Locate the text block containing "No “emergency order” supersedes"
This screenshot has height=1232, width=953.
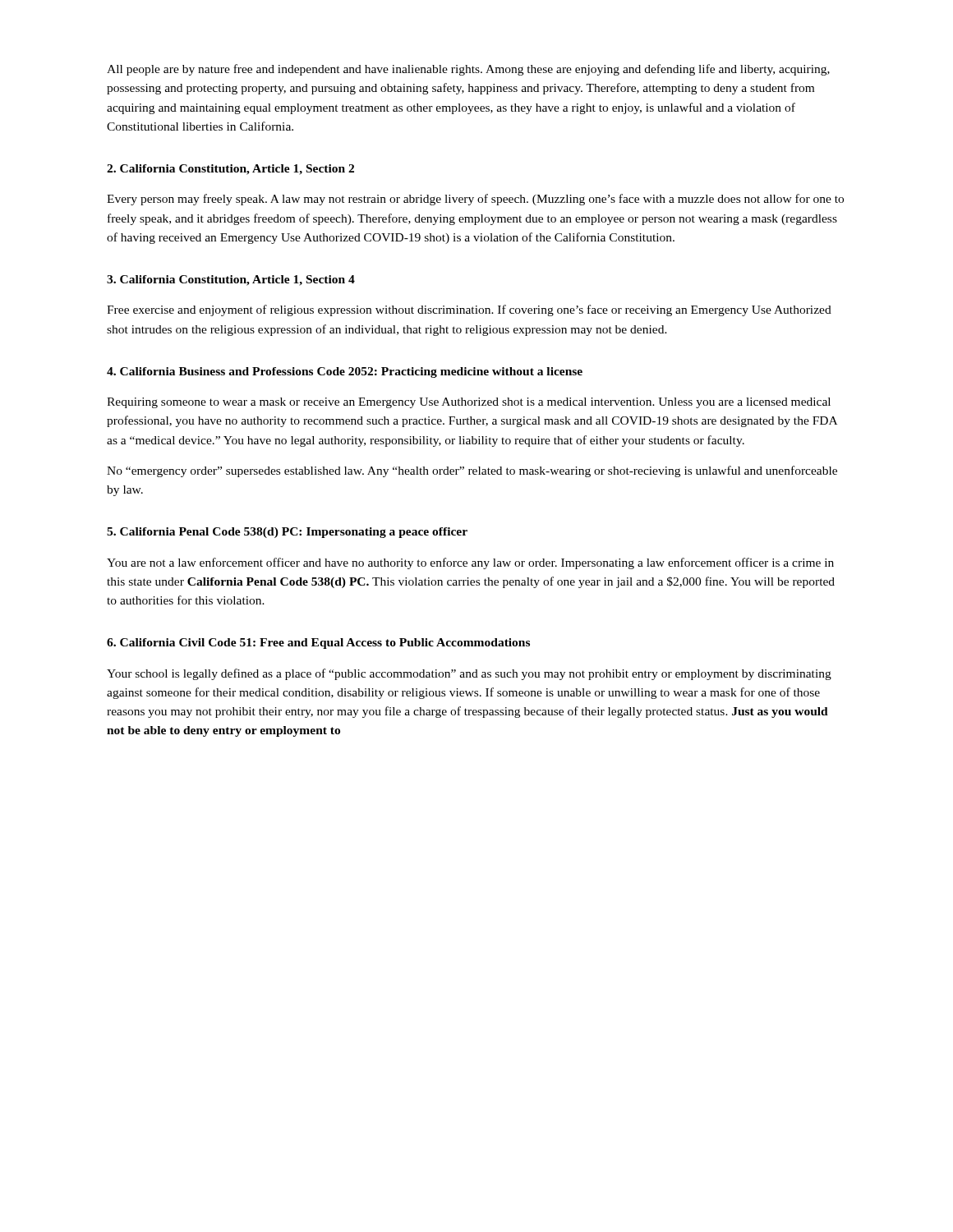click(x=476, y=480)
